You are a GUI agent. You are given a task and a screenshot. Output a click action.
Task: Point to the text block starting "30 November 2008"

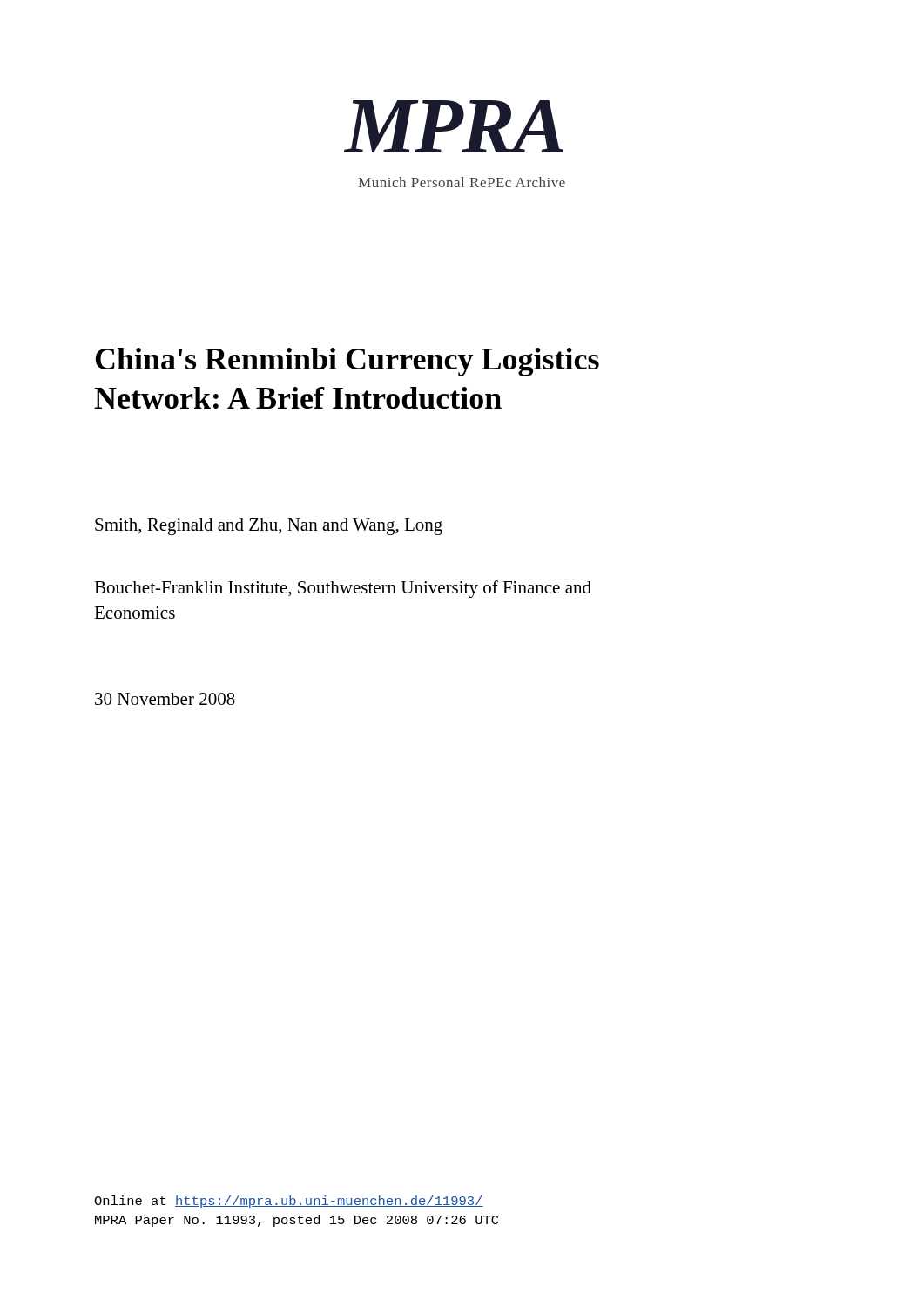pyautogui.click(x=165, y=699)
